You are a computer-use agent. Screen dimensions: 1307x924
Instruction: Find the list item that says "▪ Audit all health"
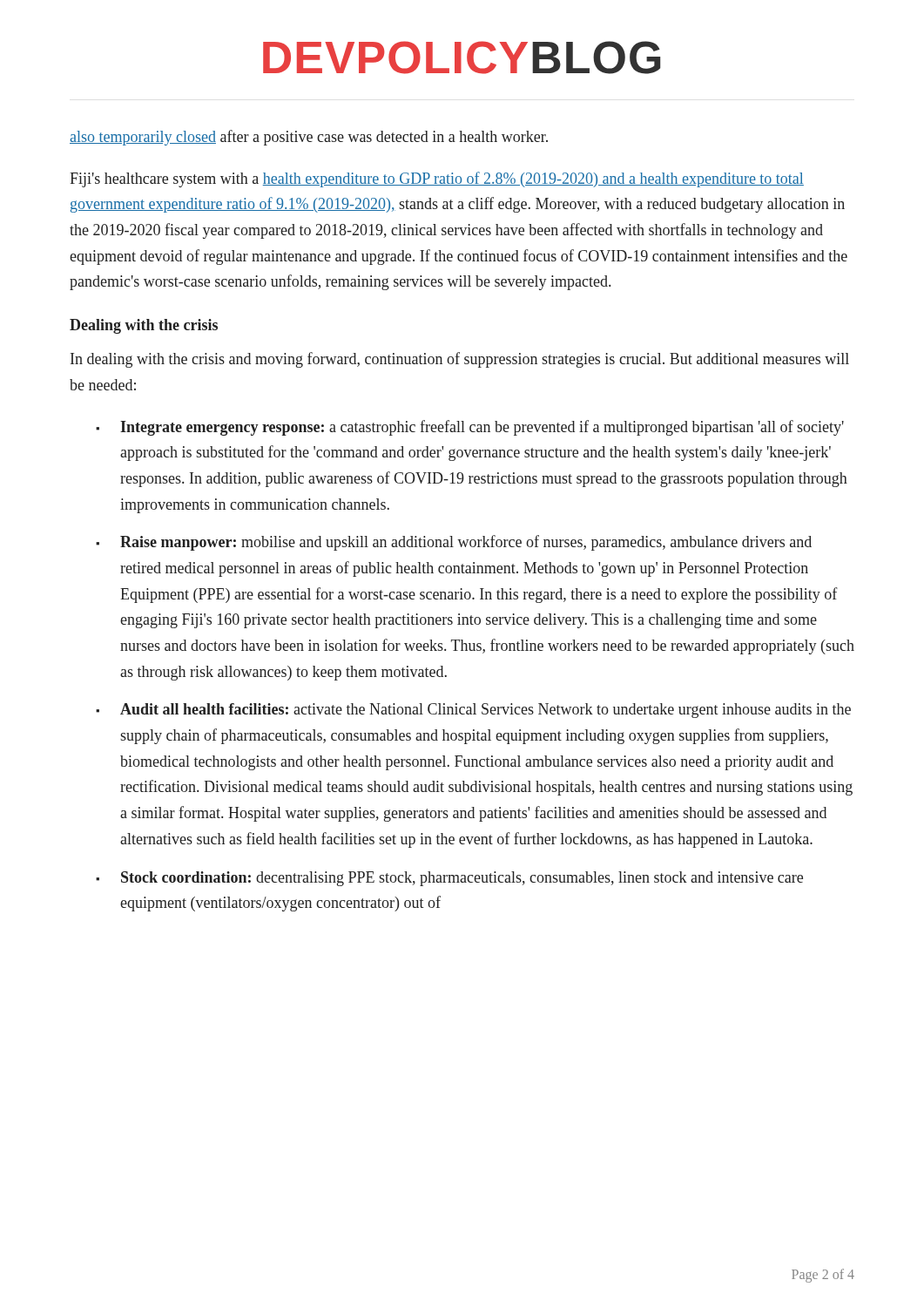(475, 775)
